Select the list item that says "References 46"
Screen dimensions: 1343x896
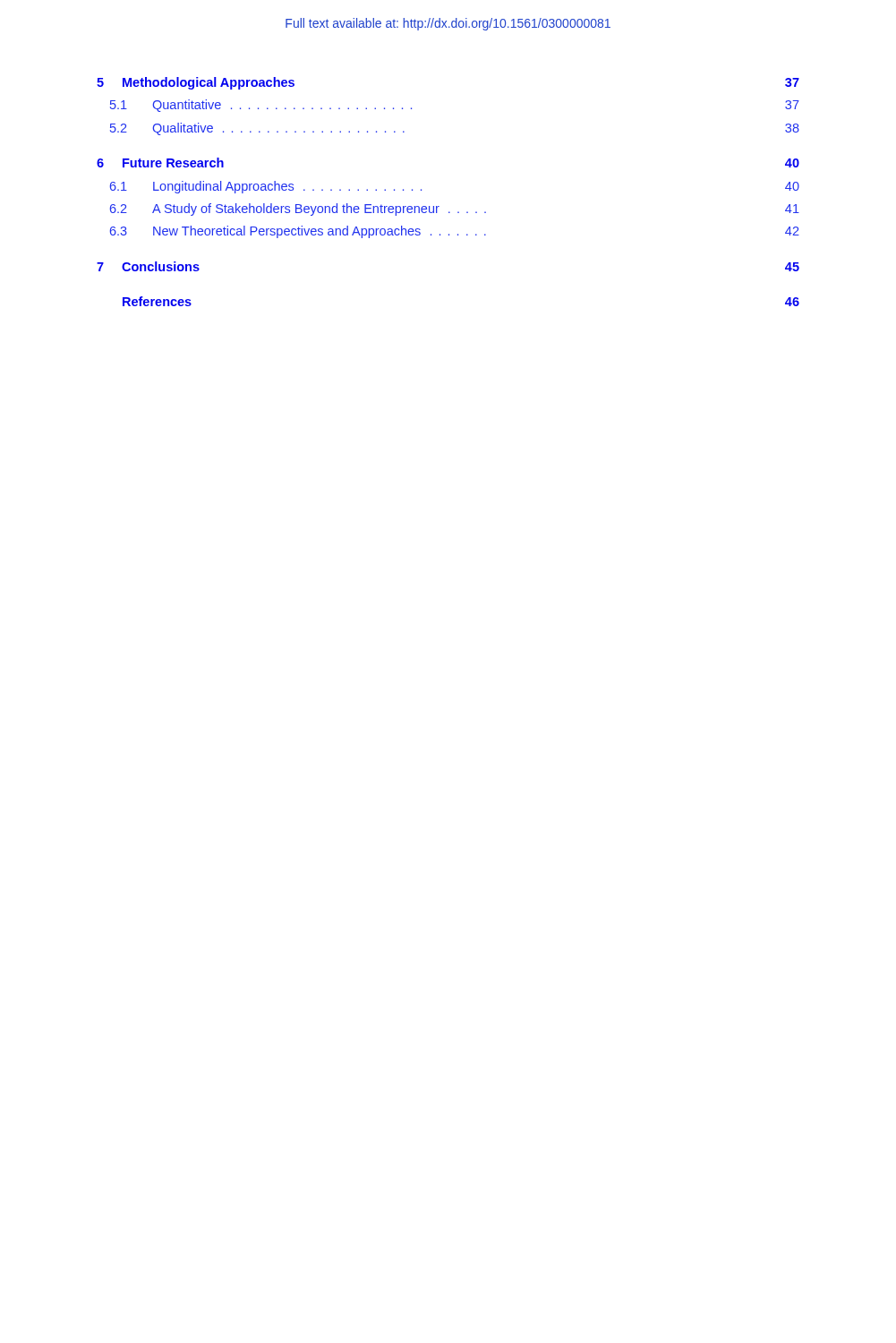pos(156,301)
